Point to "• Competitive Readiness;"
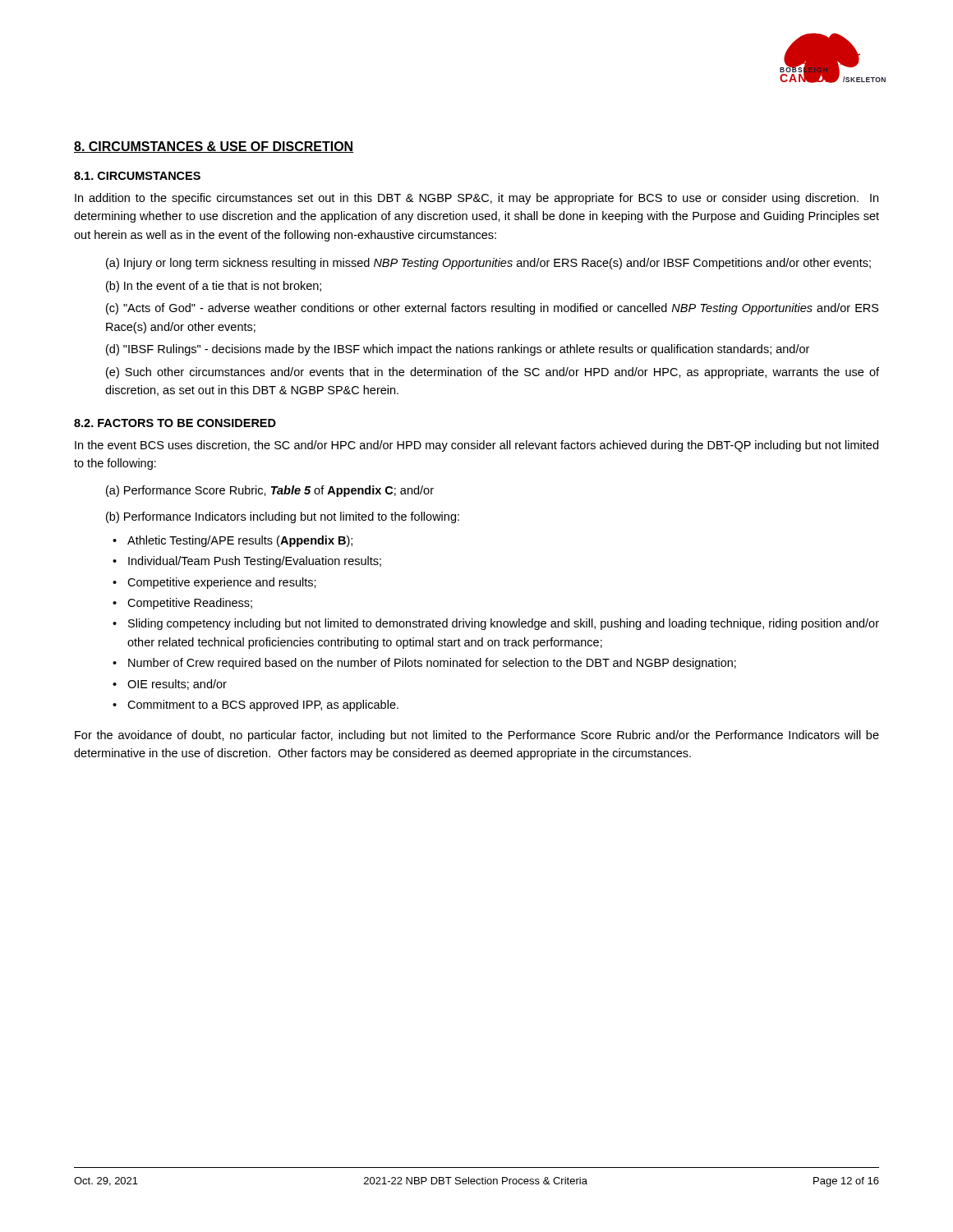The width and height of the screenshot is (953, 1232). click(x=190, y=603)
